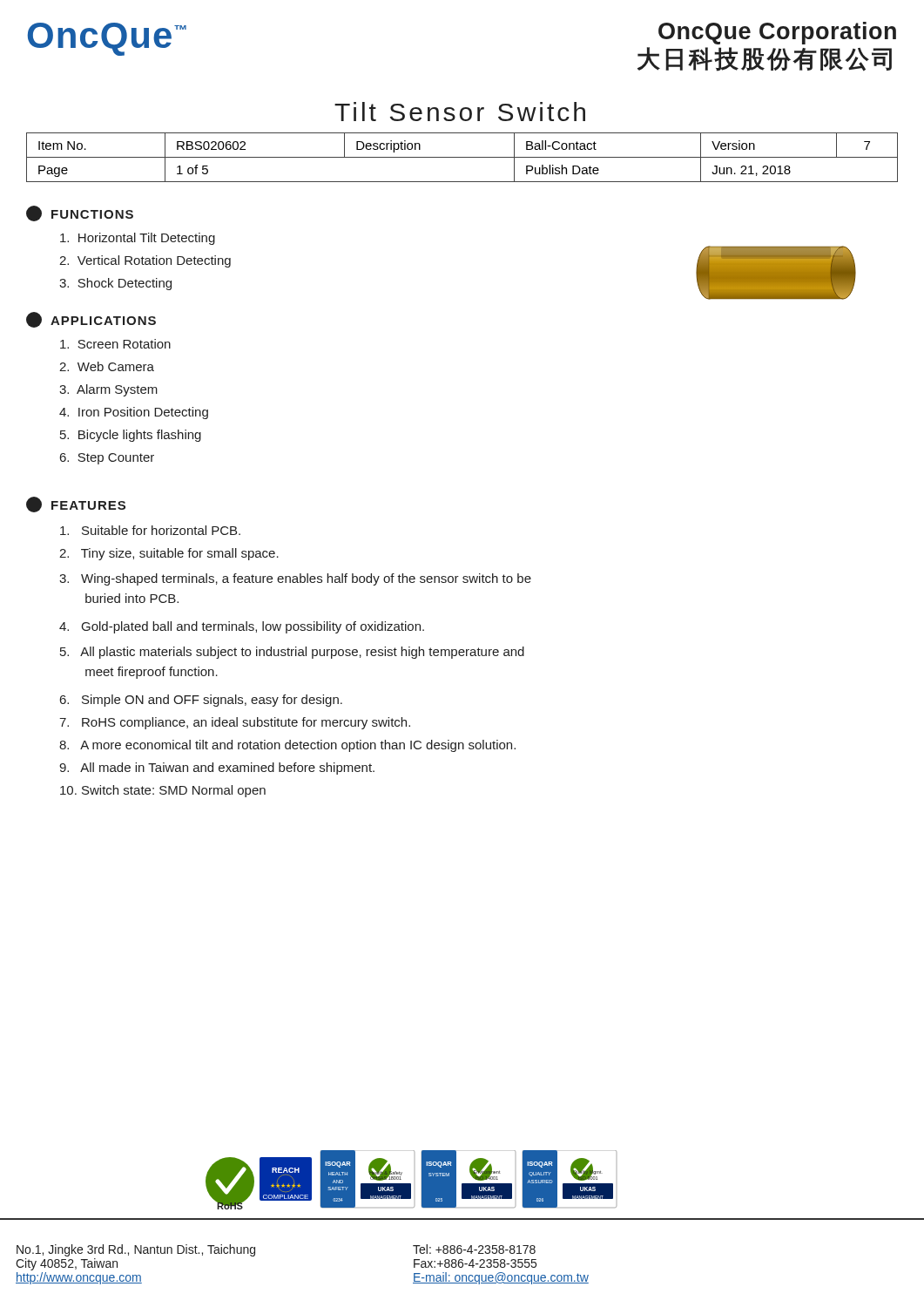Screen dimensions: 1307x924
Task: Navigate to the passage starting "Horizontal Tilt Detecting"
Action: 137,237
